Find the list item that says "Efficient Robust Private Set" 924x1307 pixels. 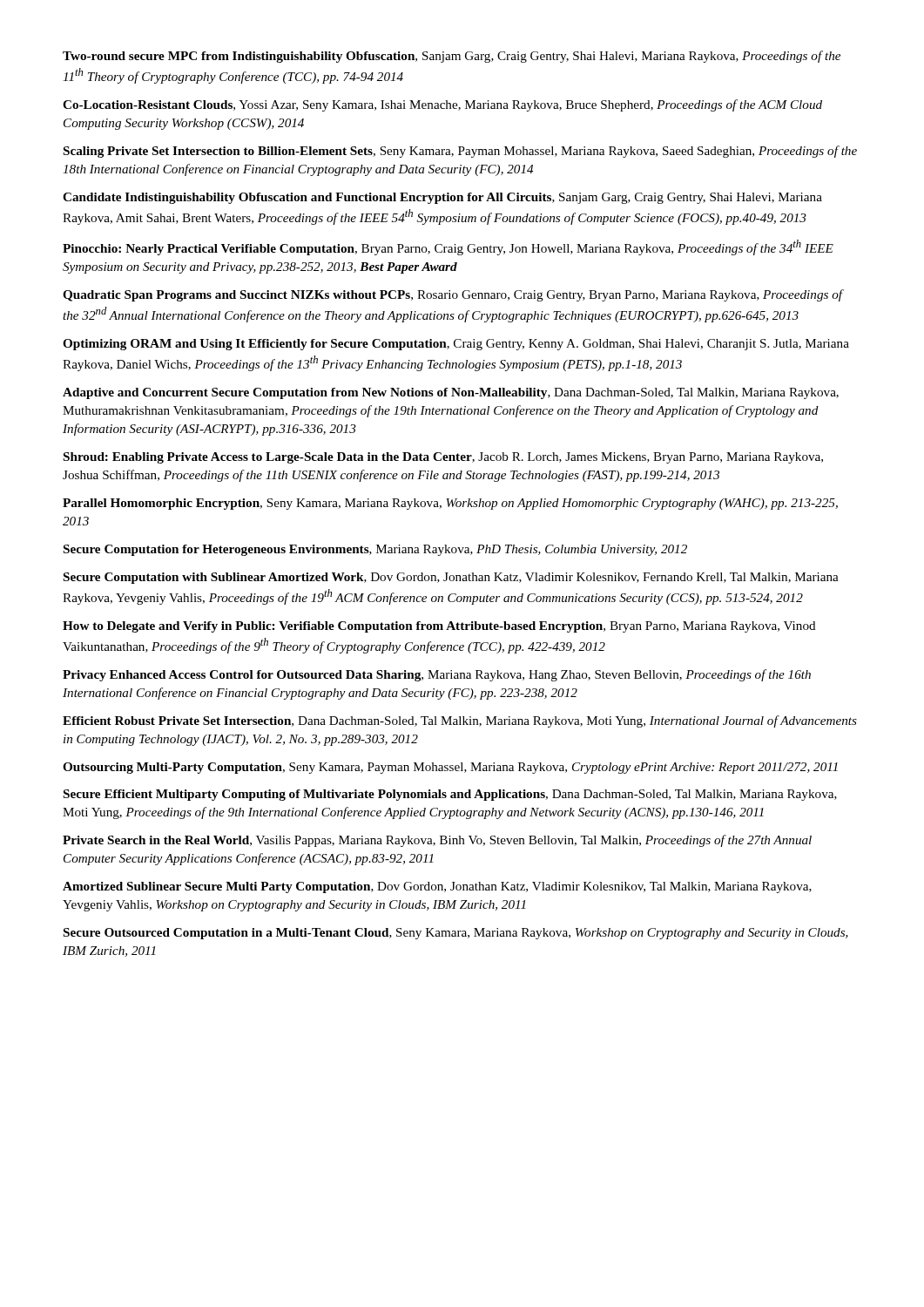[x=462, y=730]
